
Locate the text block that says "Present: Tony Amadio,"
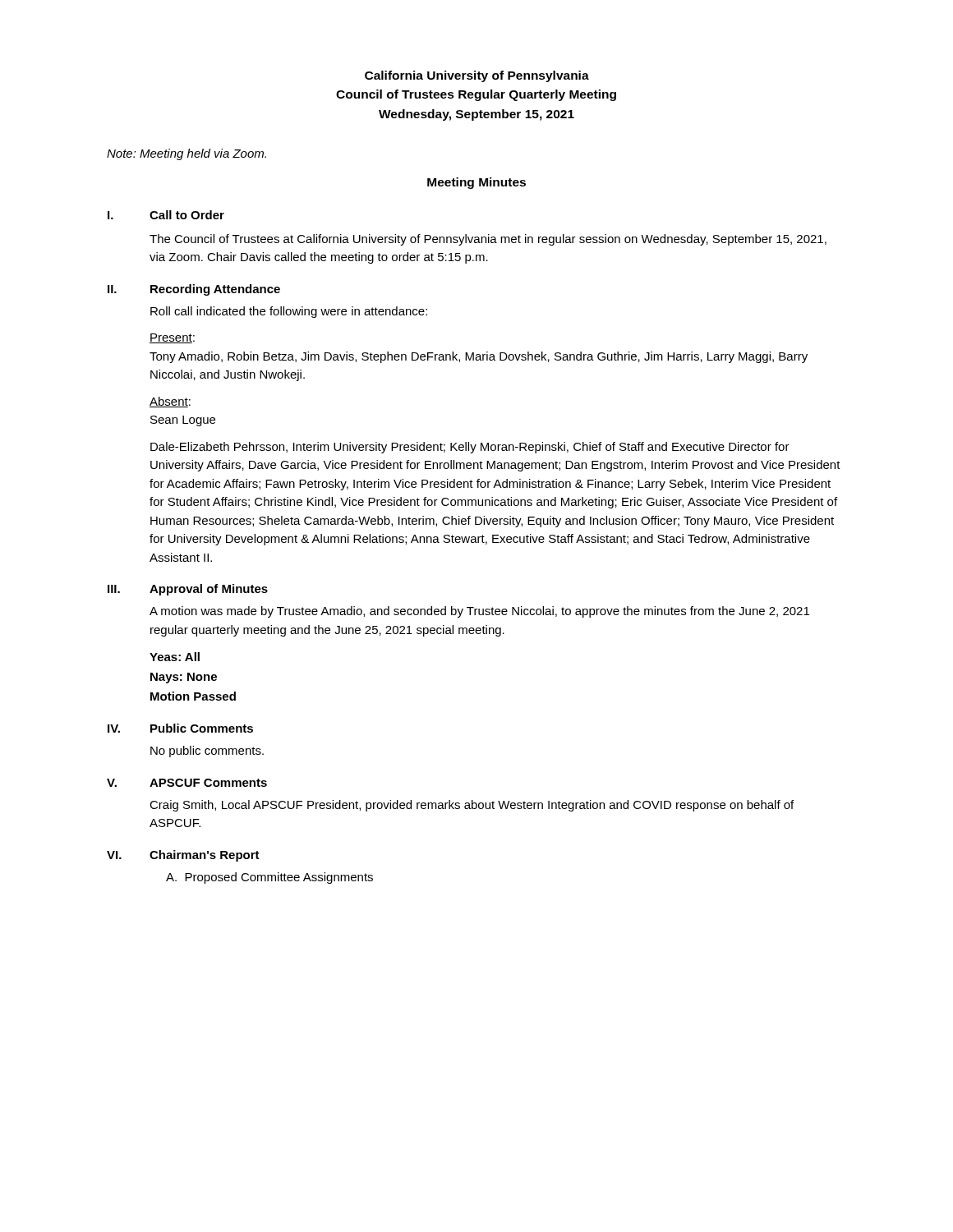tap(479, 356)
